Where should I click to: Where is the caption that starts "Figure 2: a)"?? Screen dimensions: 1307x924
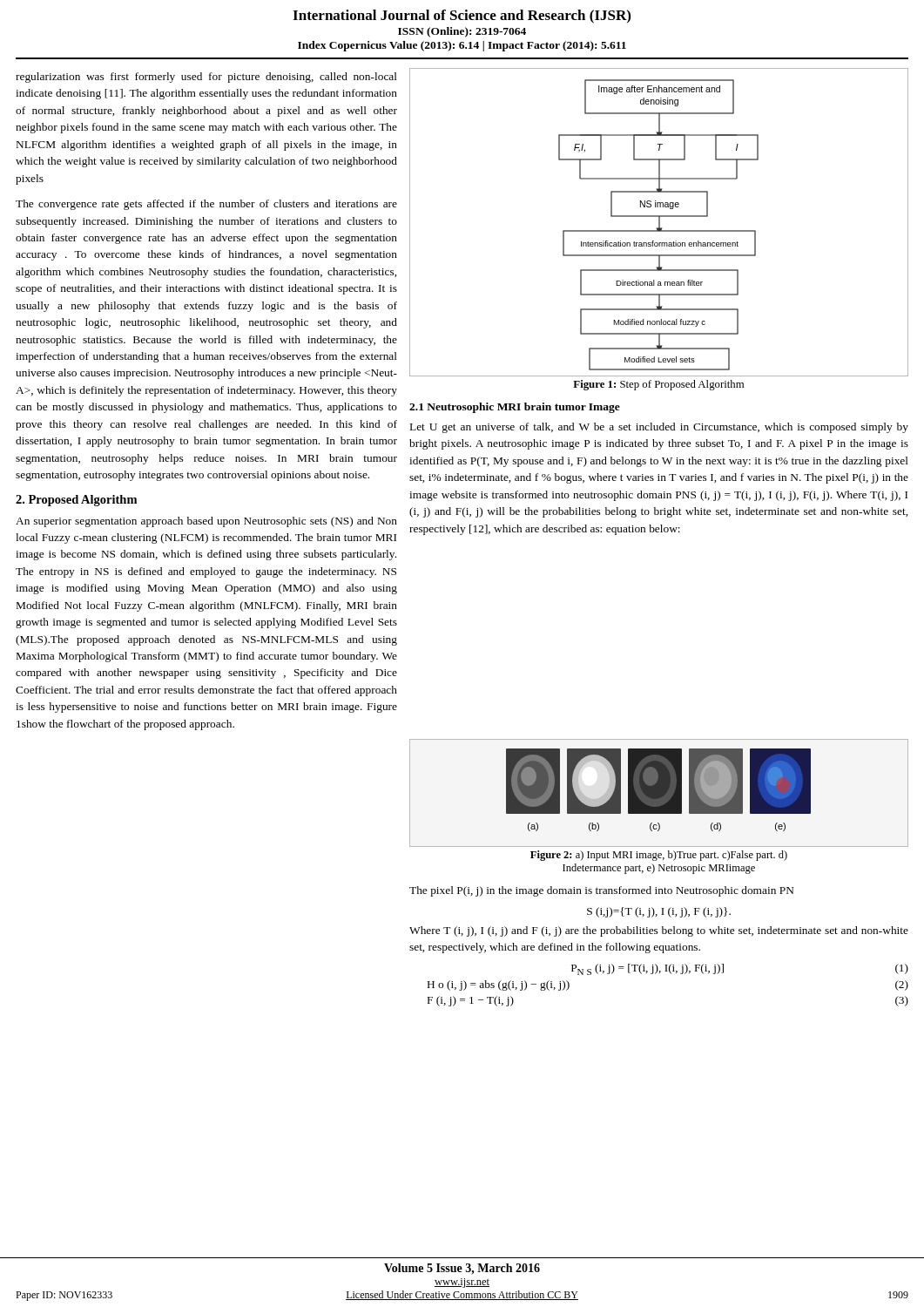[x=659, y=862]
